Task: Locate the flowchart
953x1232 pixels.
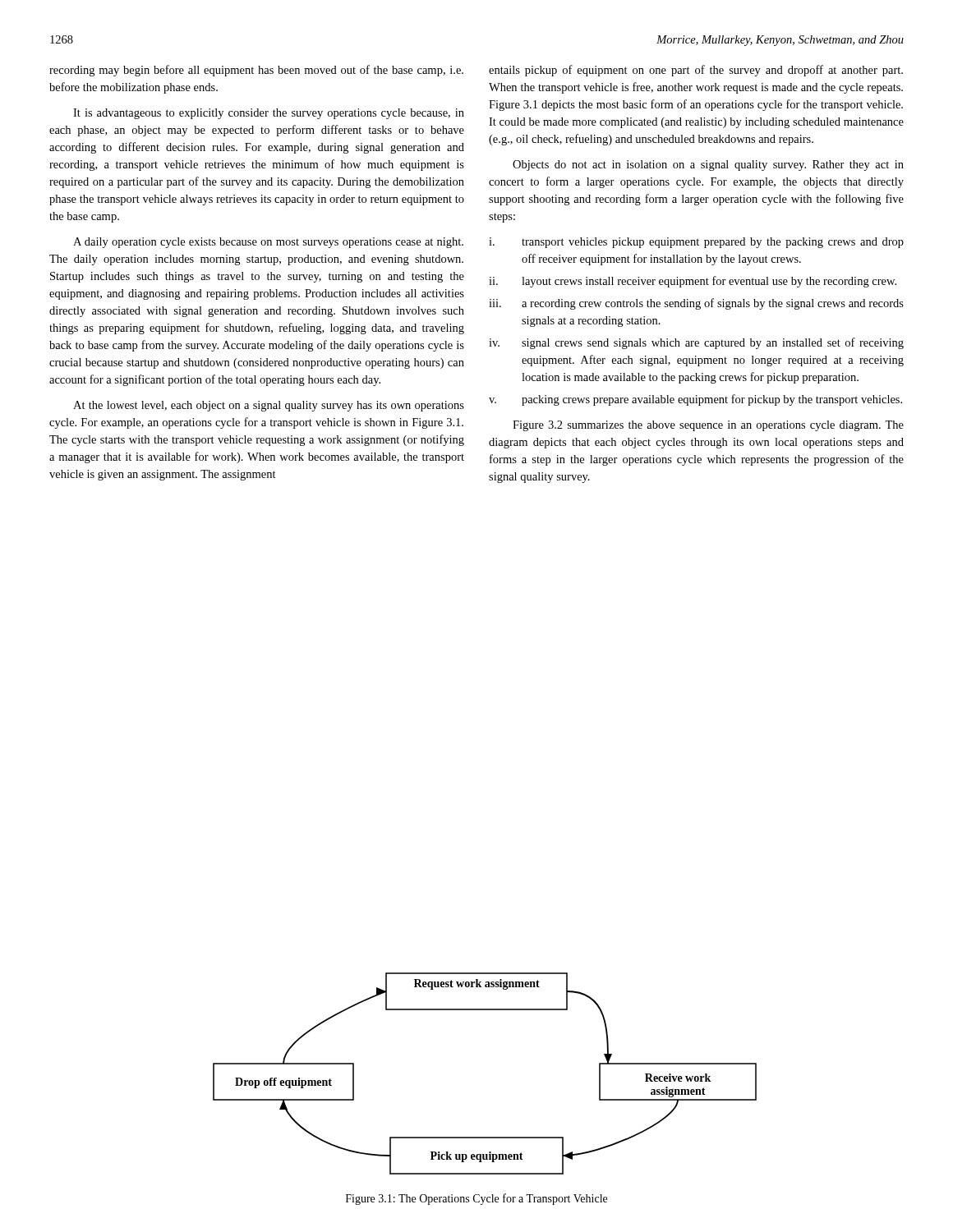Action: pos(476,1068)
